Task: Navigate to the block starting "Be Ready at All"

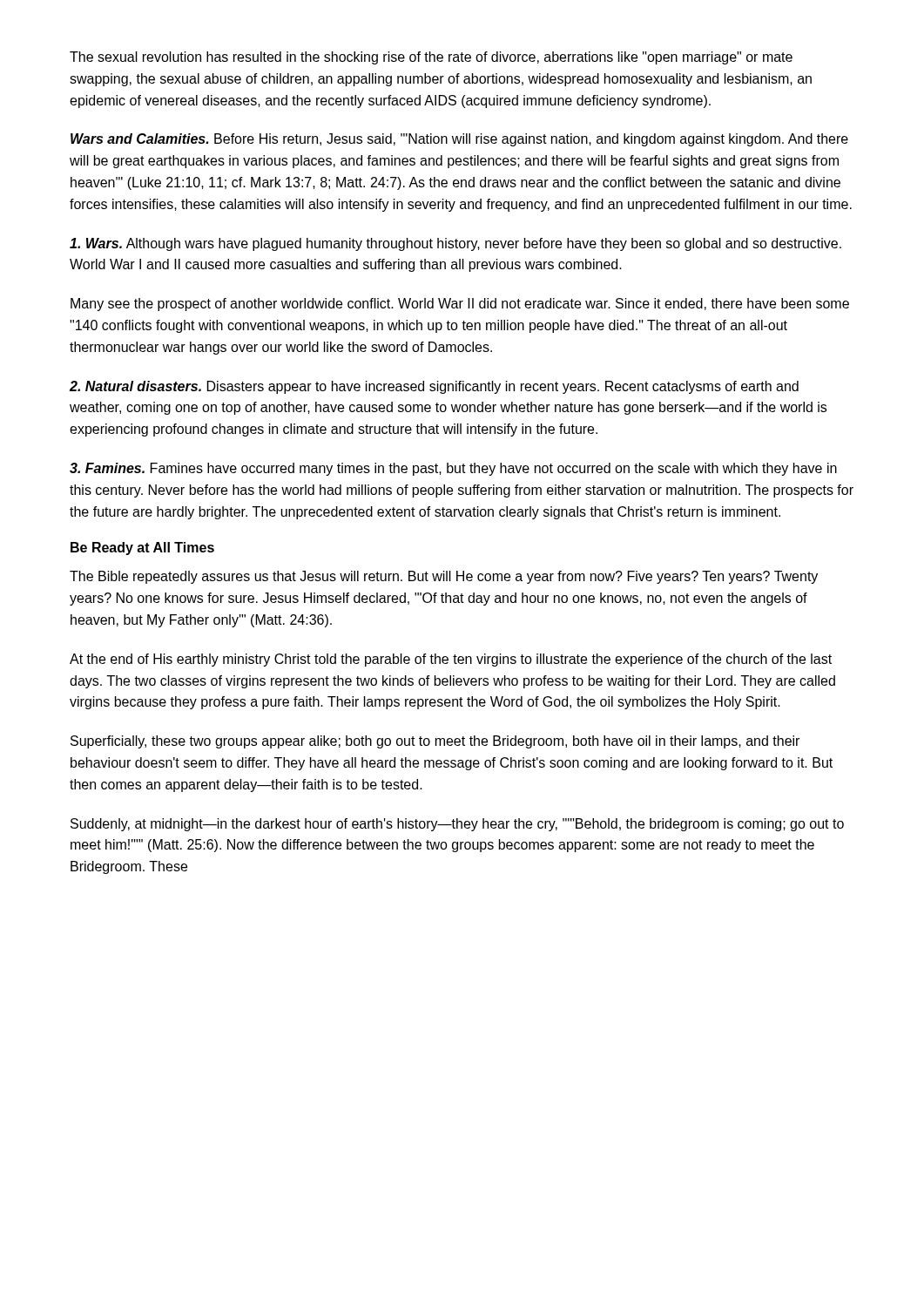Action: pyautogui.click(x=142, y=548)
